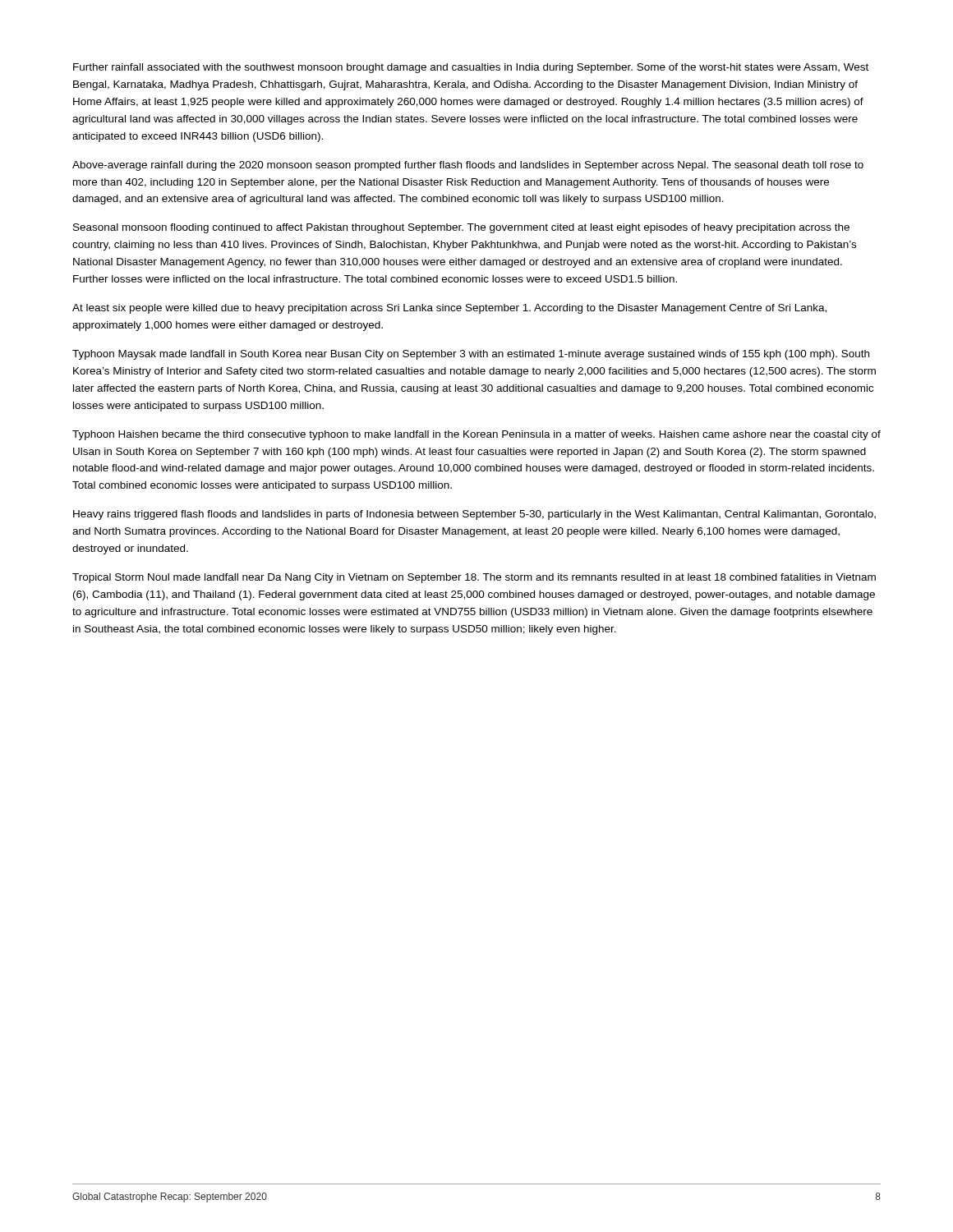Click on the passage starting "Heavy rains triggered flash floods and landslides in"
953x1232 pixels.
tap(474, 531)
